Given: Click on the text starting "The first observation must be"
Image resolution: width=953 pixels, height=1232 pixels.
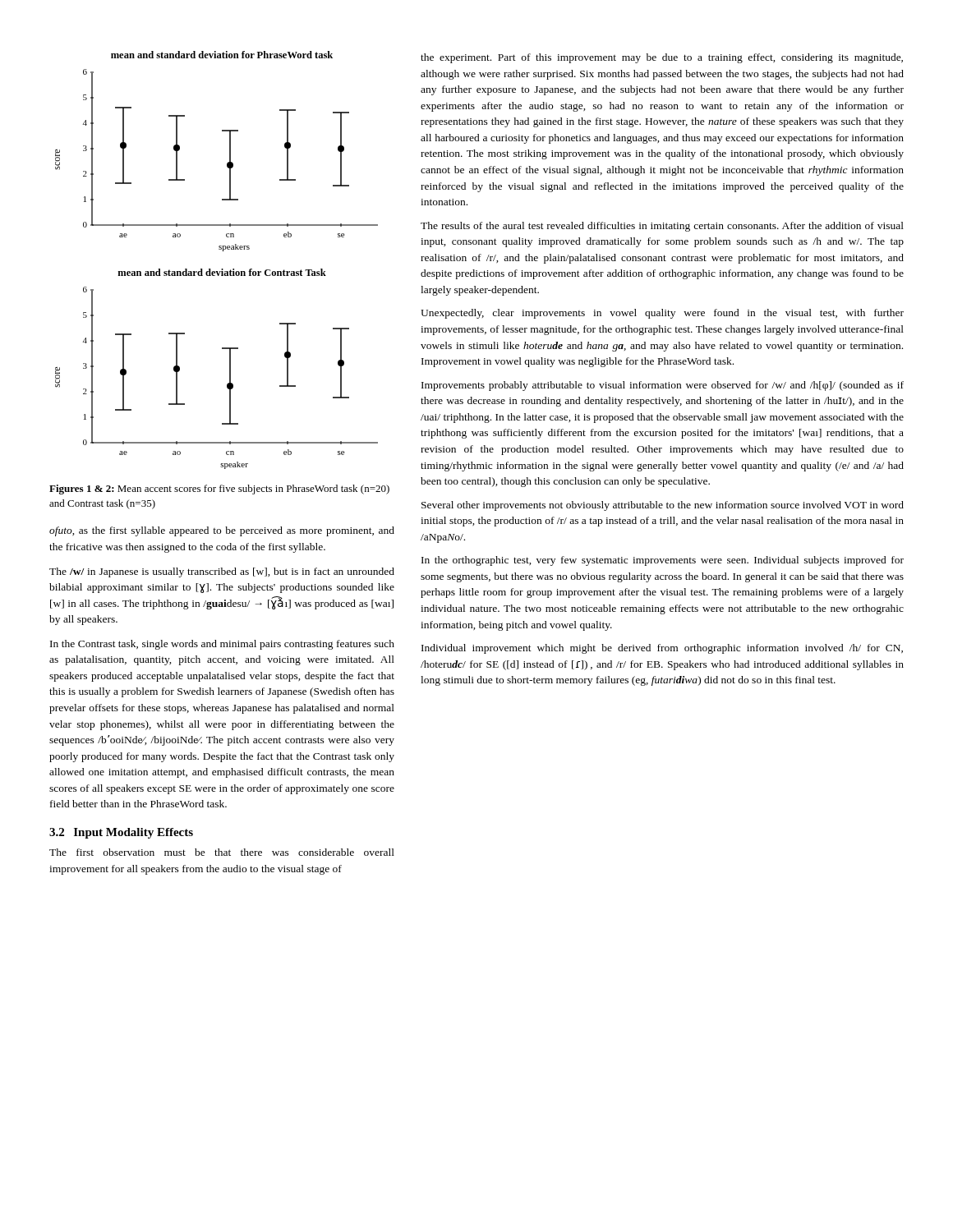Looking at the screenshot, I should 222,860.
